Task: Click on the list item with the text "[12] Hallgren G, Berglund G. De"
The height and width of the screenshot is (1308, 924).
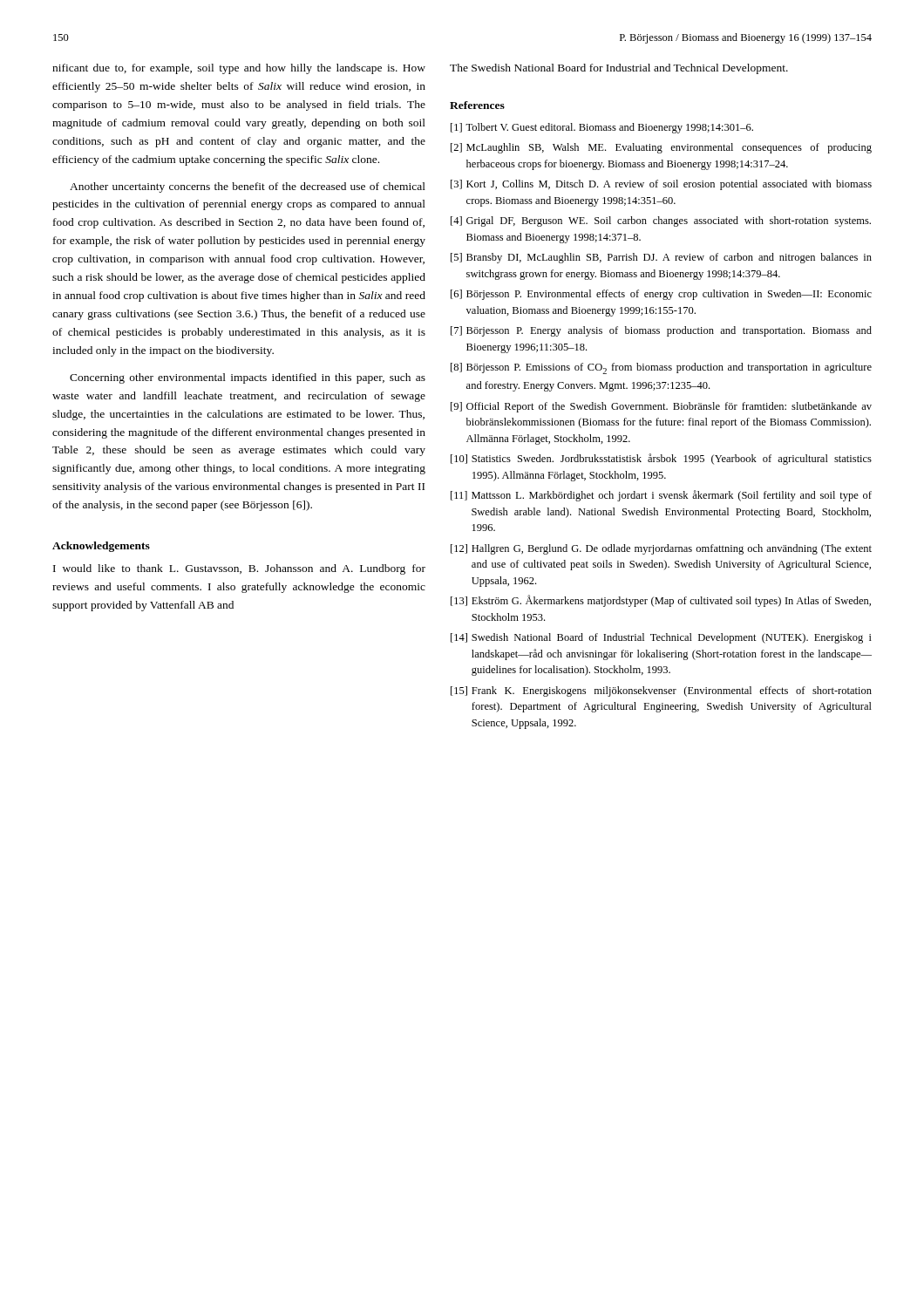Action: [661, 565]
